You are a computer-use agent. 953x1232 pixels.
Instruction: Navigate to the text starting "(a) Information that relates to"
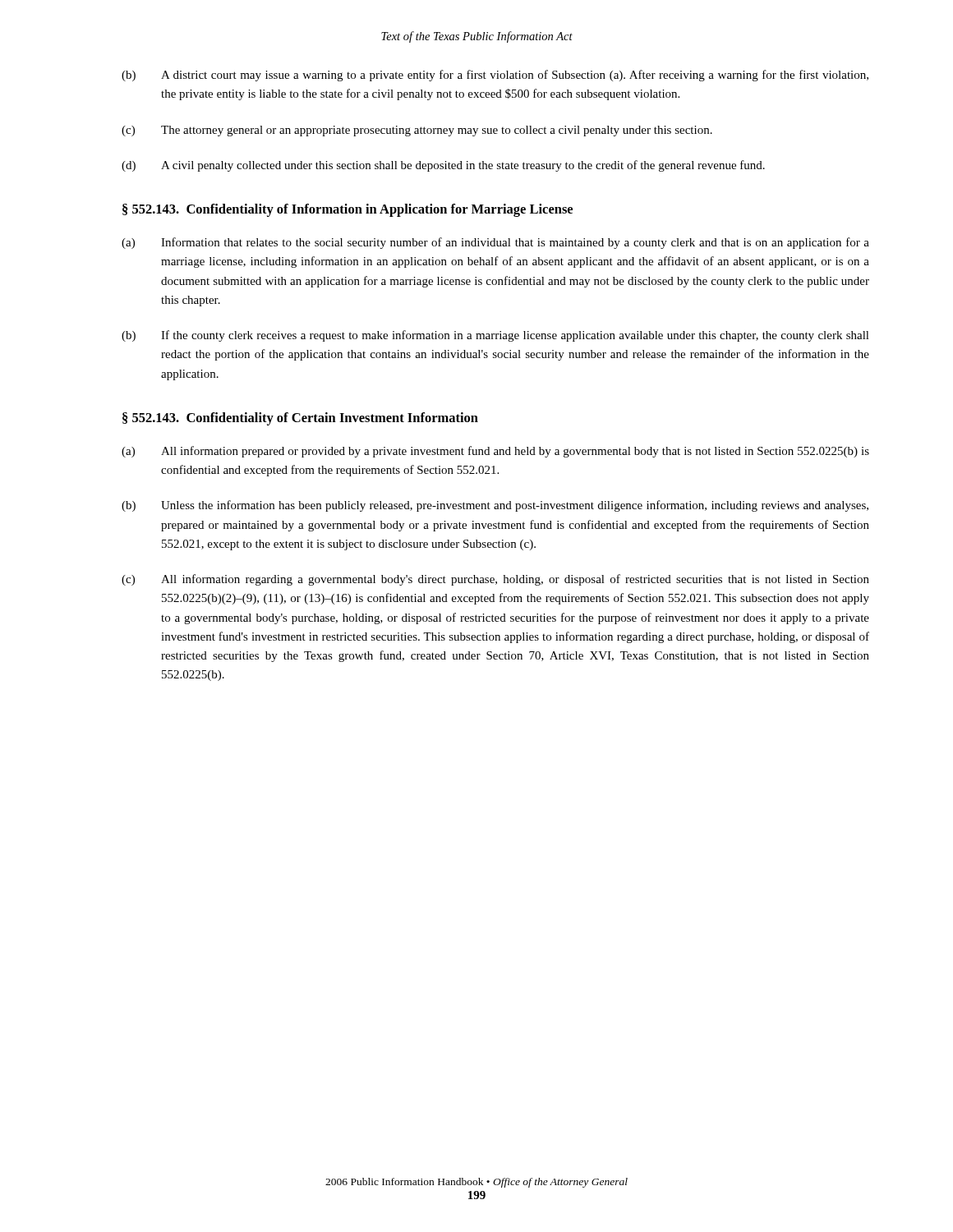click(x=495, y=272)
